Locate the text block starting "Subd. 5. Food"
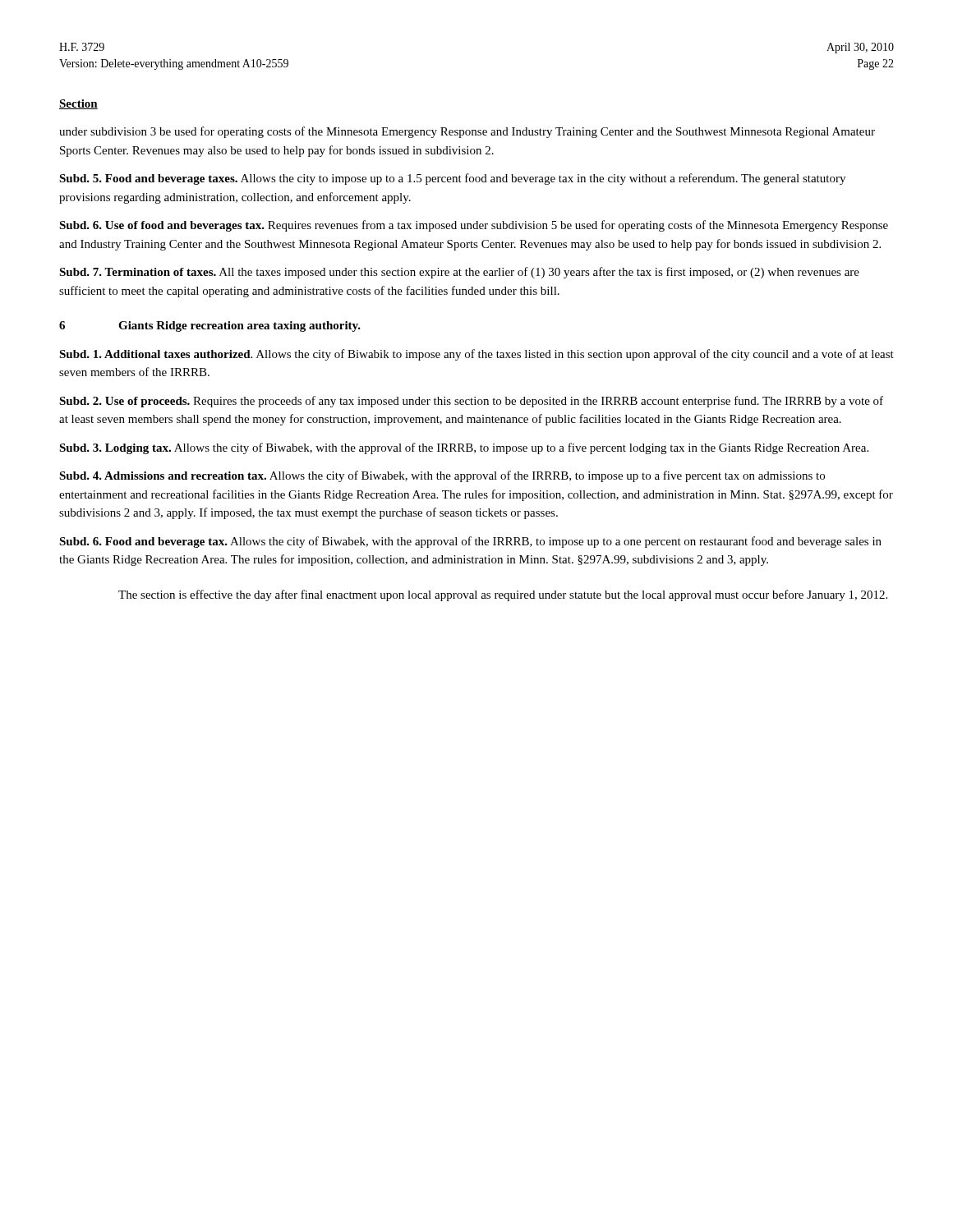 pos(452,187)
